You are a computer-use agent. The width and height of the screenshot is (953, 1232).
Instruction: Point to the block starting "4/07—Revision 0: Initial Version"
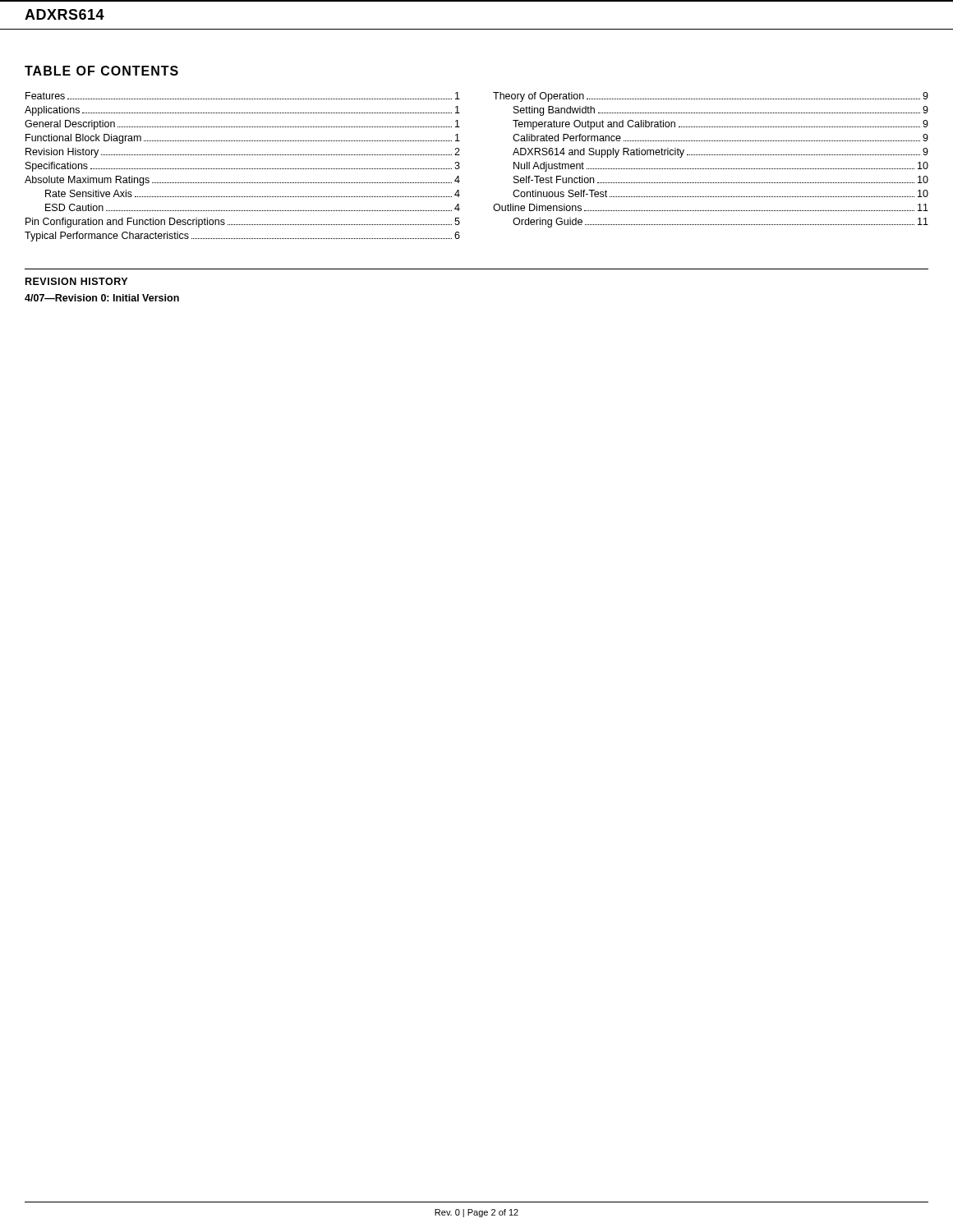pos(102,298)
